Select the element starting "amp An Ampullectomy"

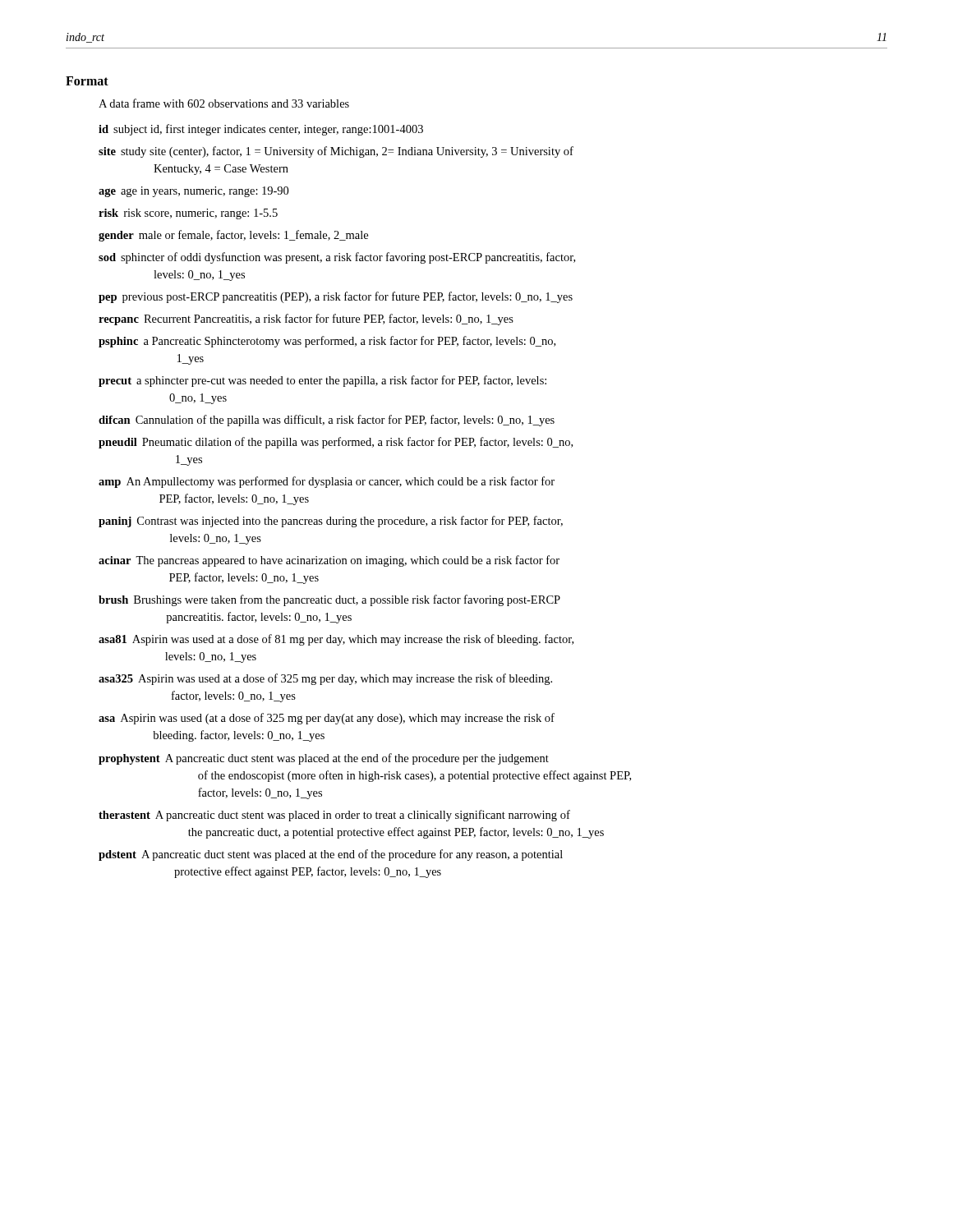click(x=493, y=491)
